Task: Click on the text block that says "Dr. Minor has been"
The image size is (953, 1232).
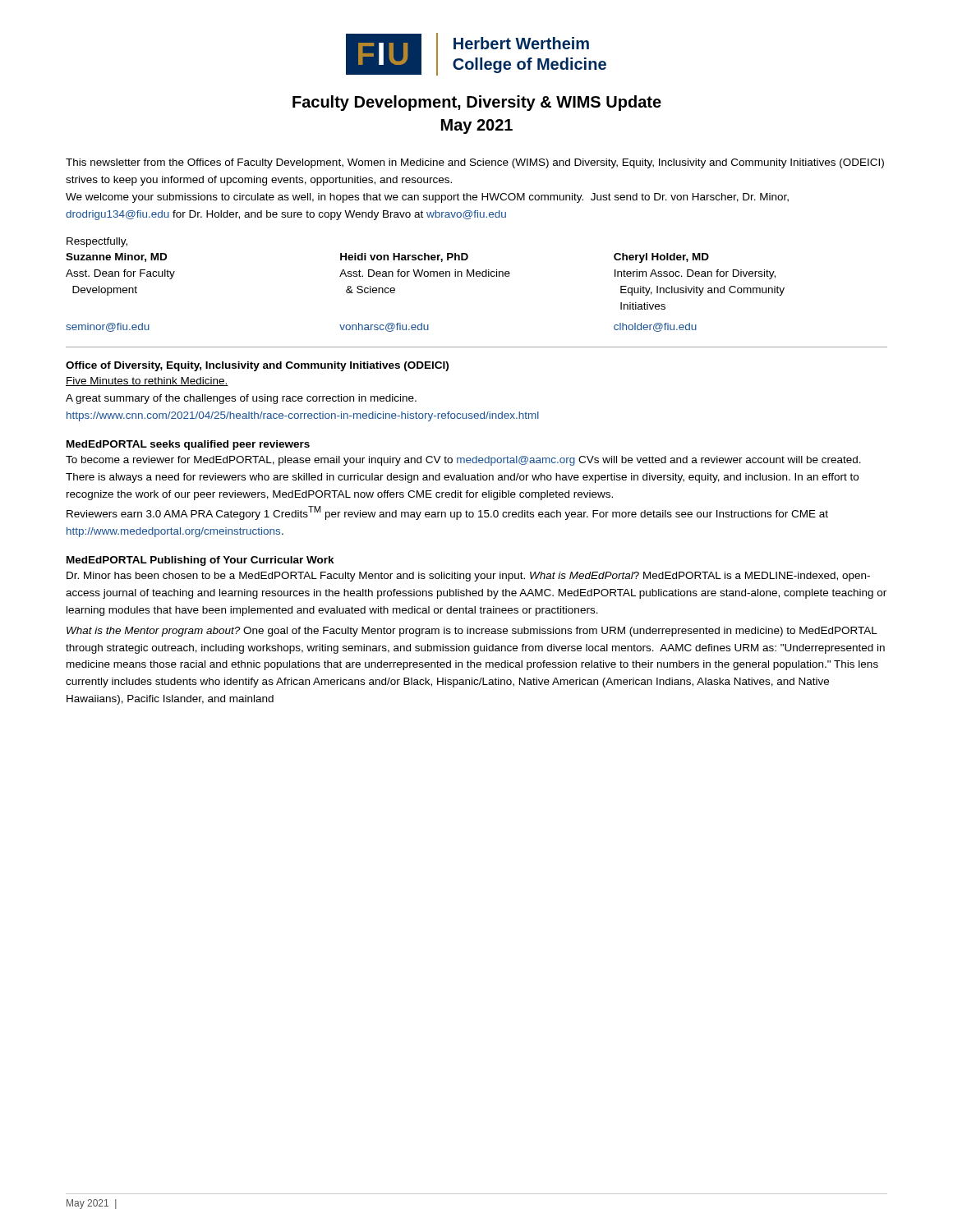Action: (476, 592)
